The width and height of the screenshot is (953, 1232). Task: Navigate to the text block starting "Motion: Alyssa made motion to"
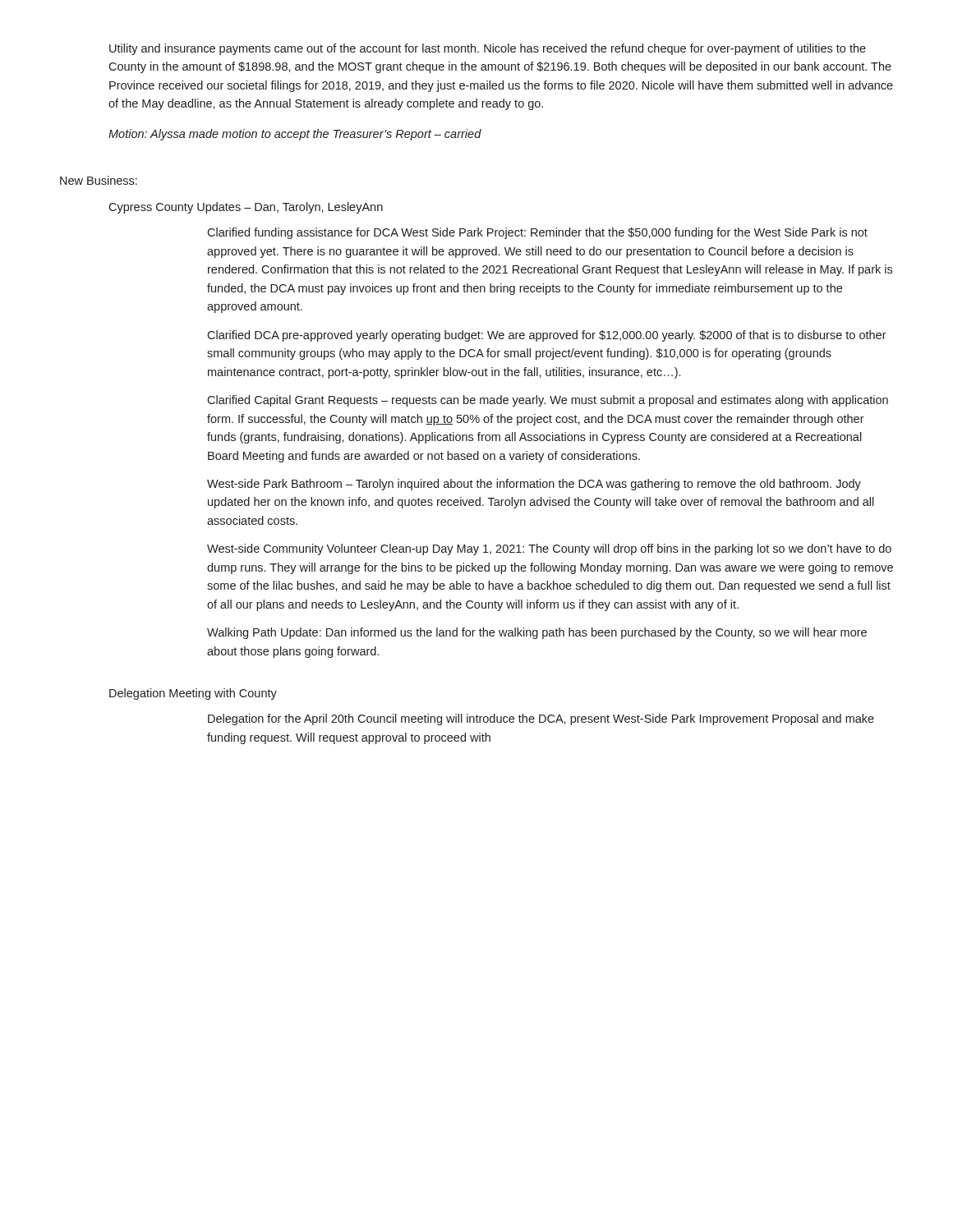[x=295, y=134]
